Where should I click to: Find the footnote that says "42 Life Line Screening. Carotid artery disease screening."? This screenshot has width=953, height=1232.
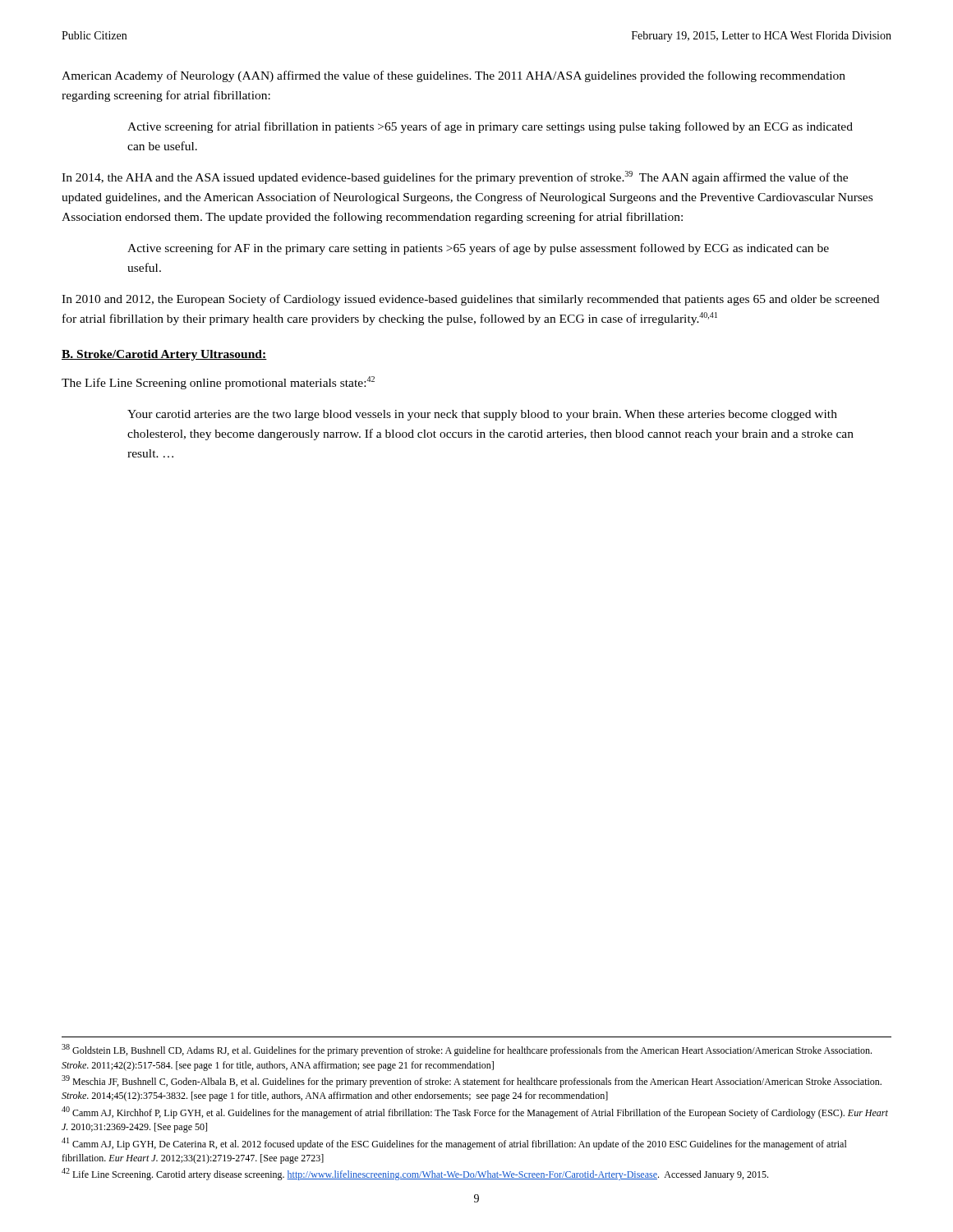(x=415, y=1174)
